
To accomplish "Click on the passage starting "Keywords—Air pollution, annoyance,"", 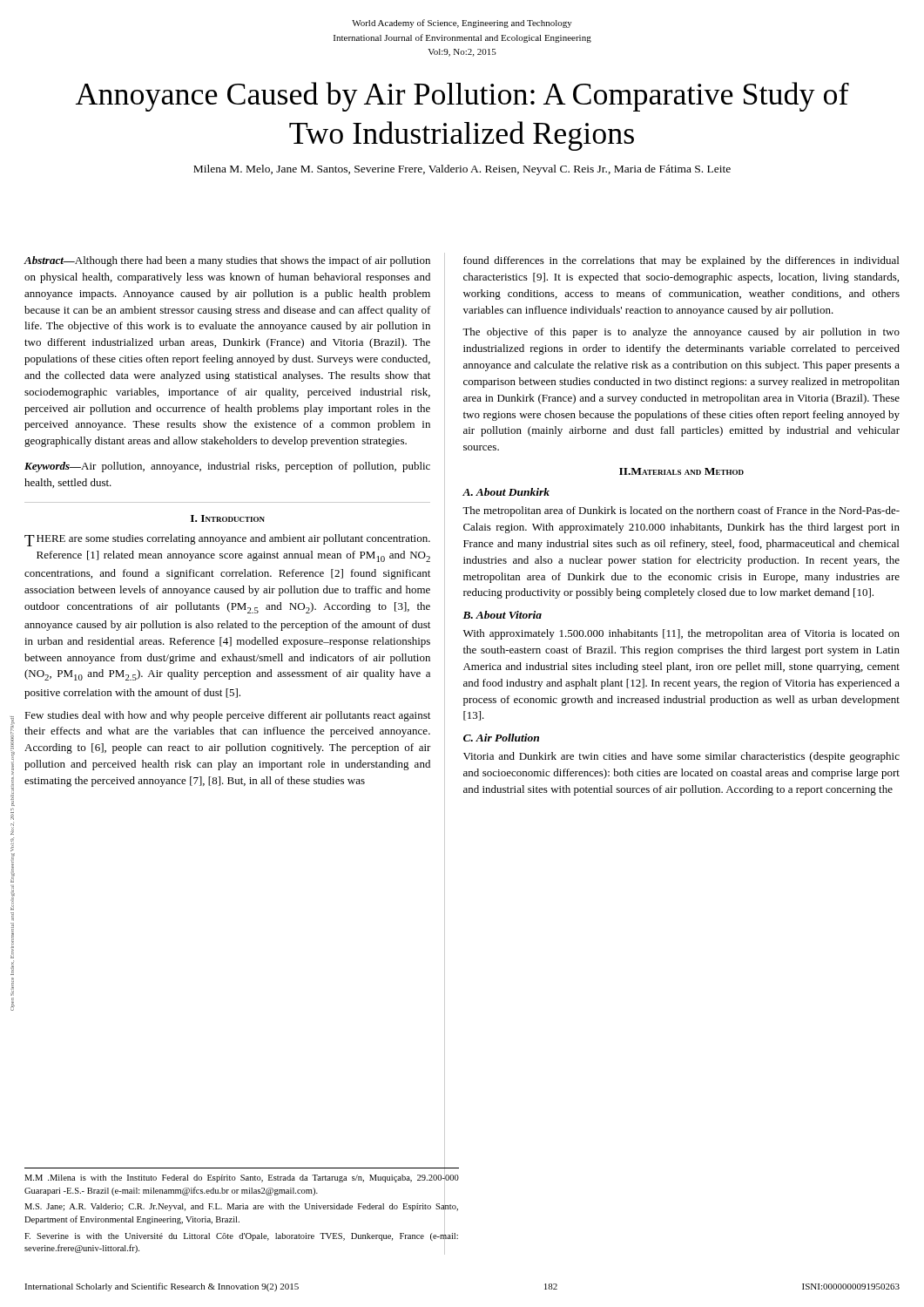I will (x=227, y=474).
